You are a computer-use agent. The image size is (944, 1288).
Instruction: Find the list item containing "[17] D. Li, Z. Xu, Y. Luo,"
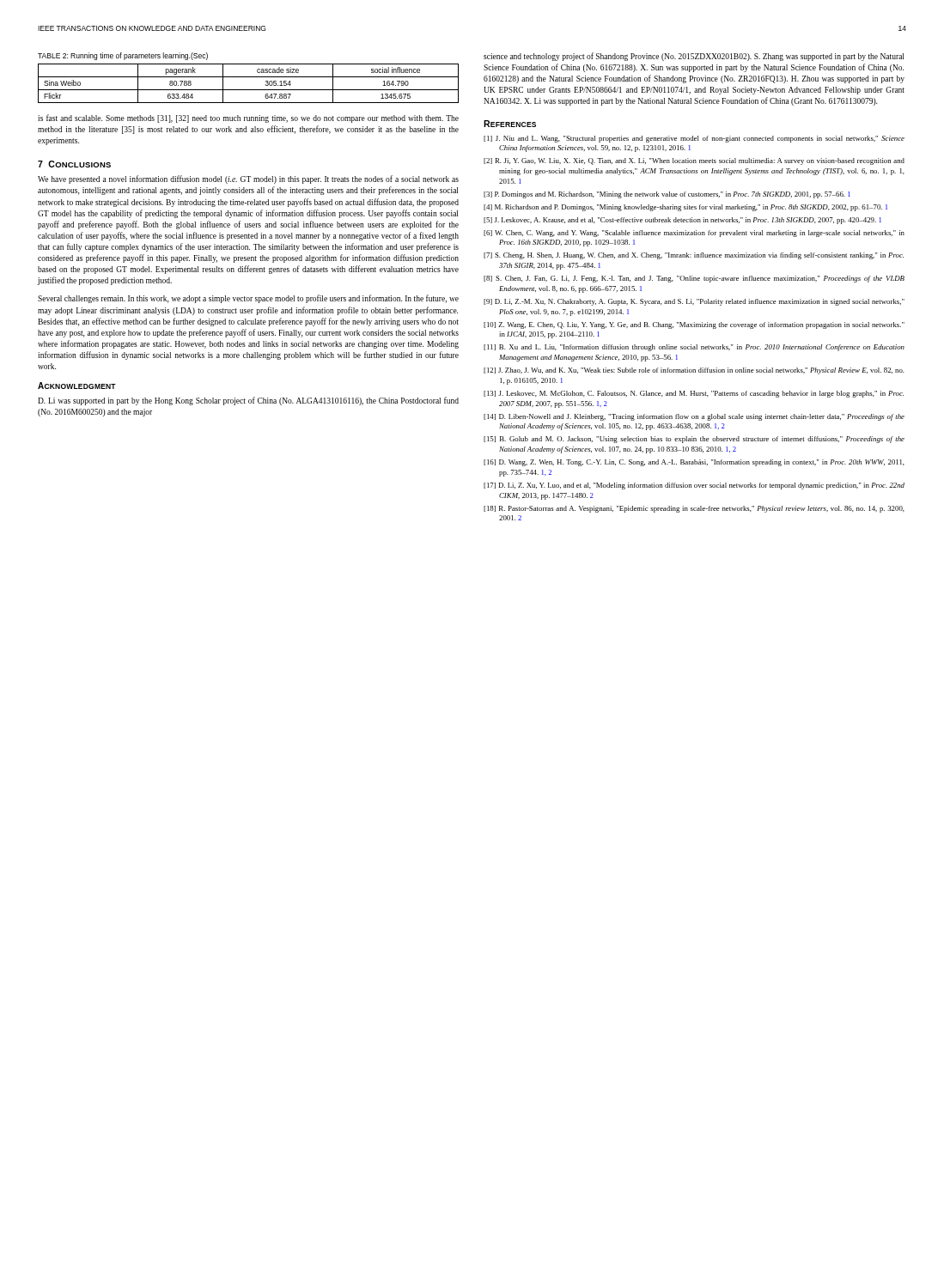point(694,490)
